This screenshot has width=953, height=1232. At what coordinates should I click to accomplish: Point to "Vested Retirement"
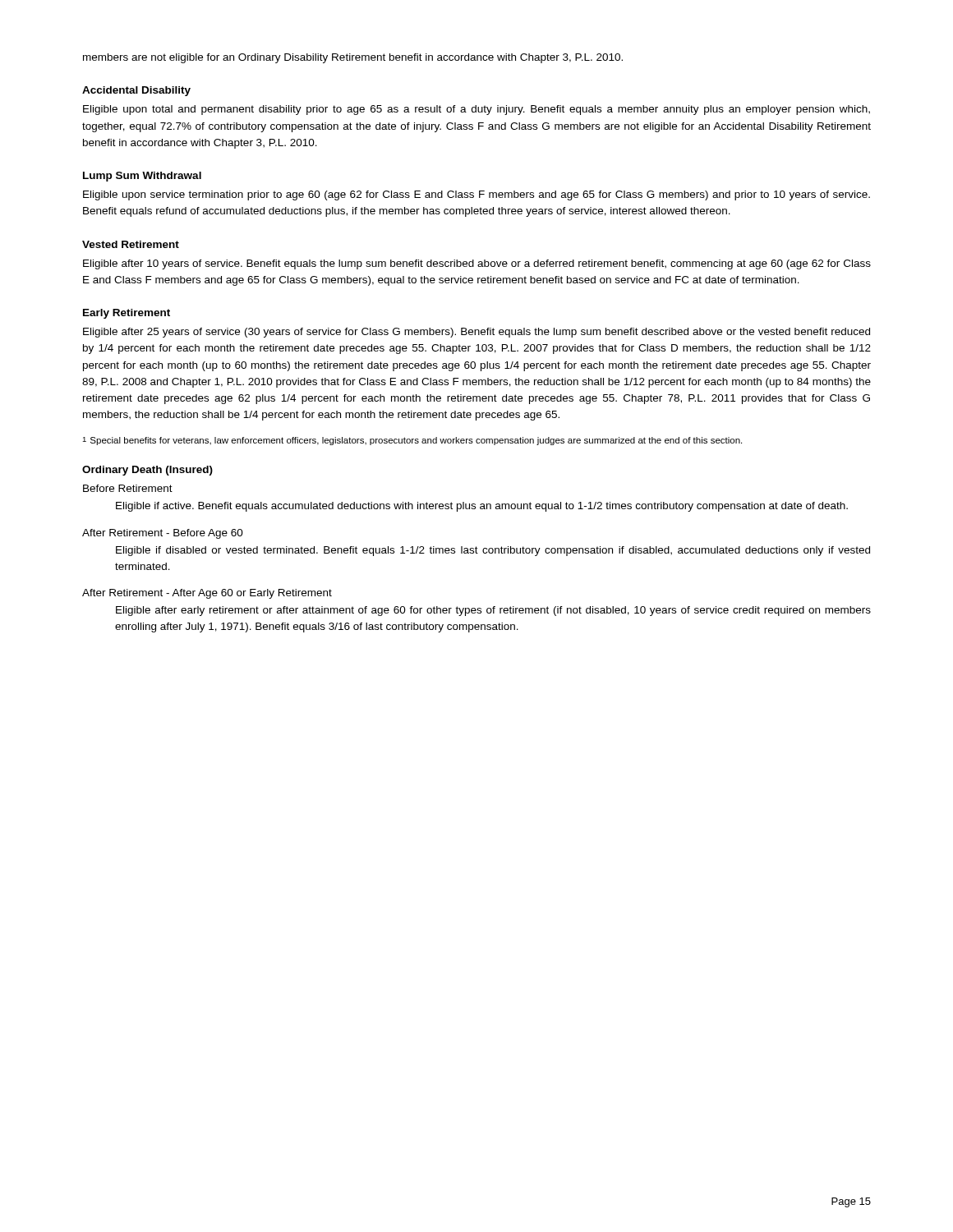click(131, 244)
